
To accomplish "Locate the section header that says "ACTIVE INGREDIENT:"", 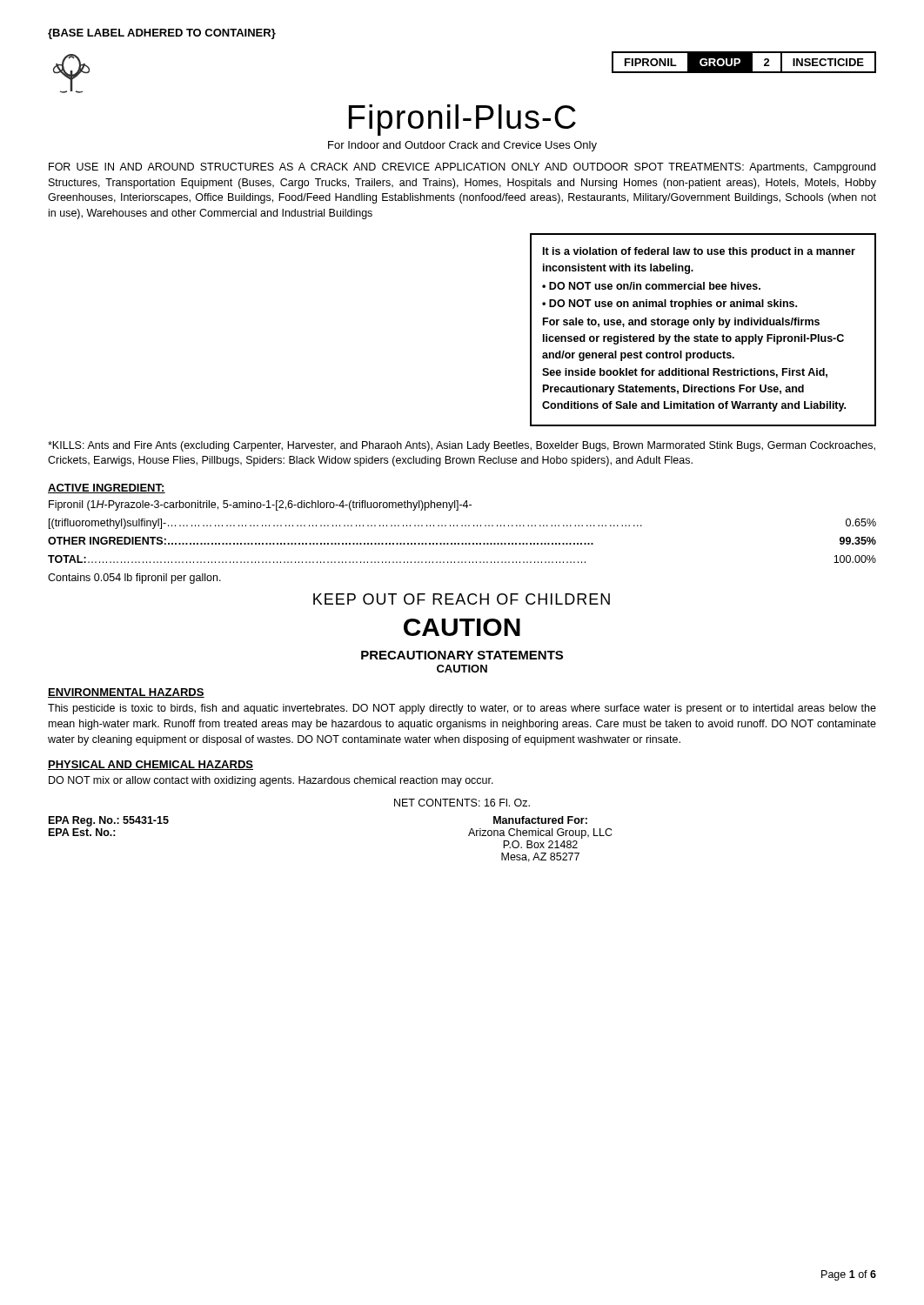I will pos(106,487).
